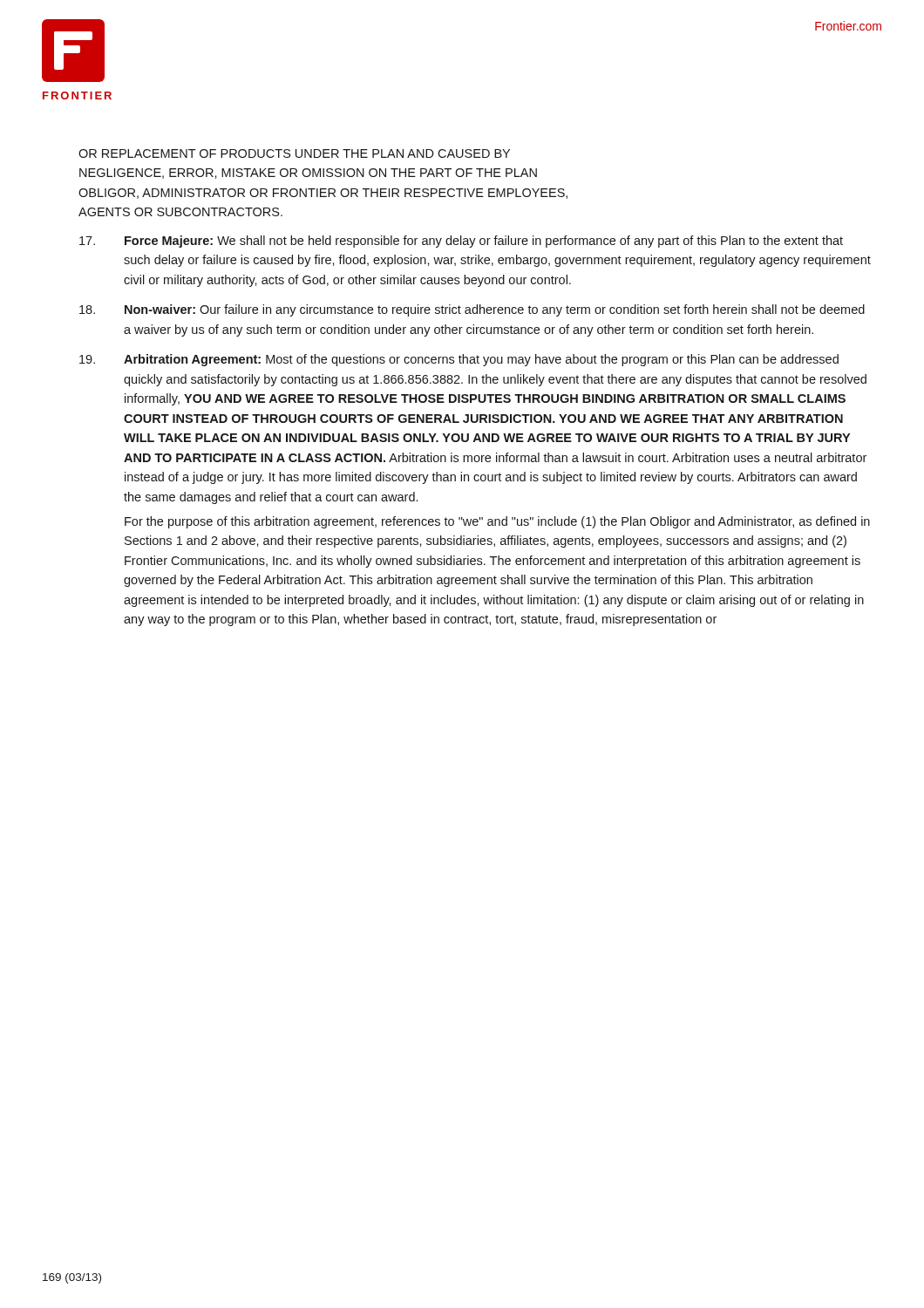The image size is (924, 1308).
Task: Locate the list item that reads "17. Force Majeure:"
Action: (x=475, y=260)
